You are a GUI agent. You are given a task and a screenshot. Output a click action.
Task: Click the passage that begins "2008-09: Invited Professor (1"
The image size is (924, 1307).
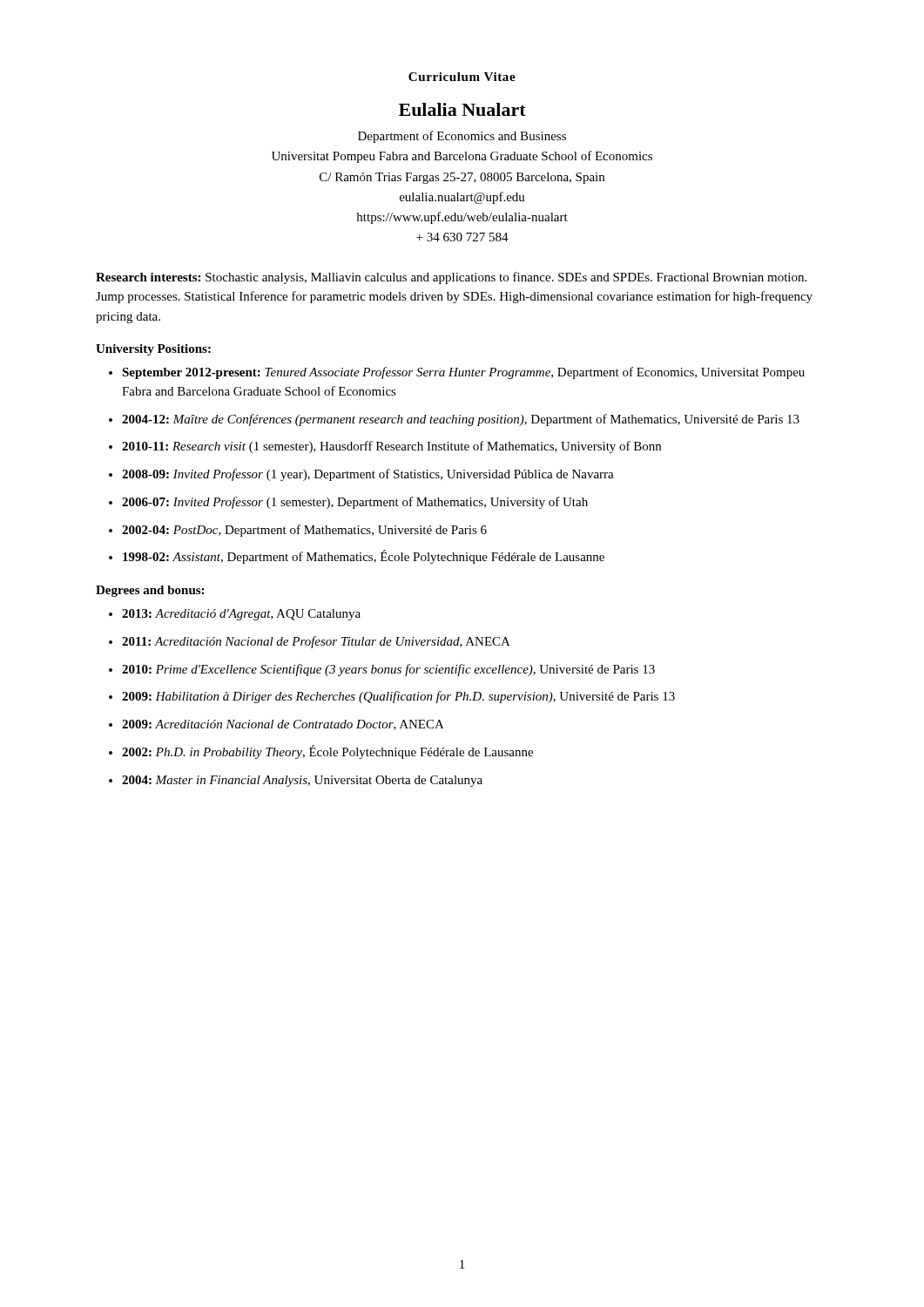475,475
